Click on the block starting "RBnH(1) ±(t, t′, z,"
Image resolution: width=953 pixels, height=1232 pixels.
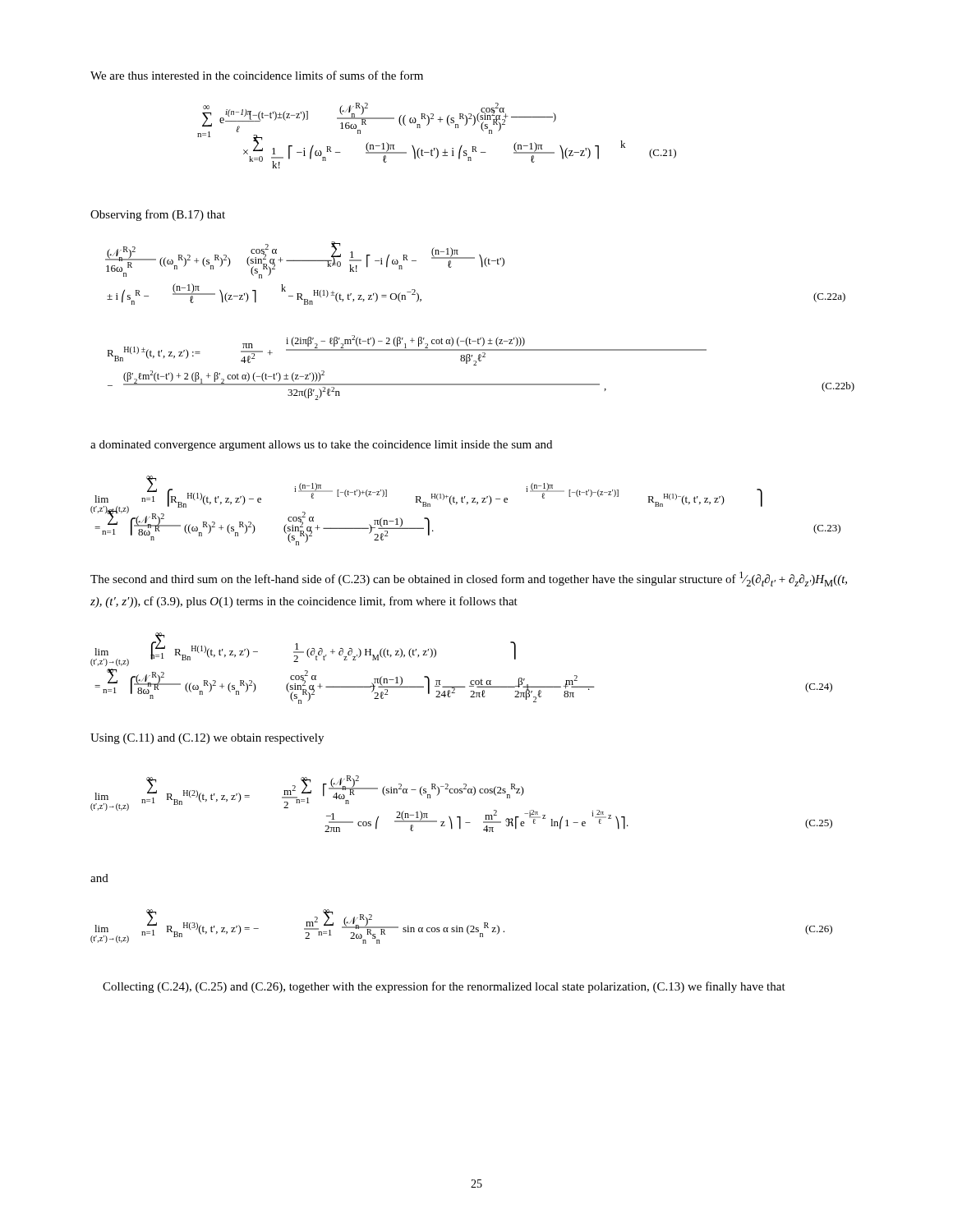coord(476,378)
